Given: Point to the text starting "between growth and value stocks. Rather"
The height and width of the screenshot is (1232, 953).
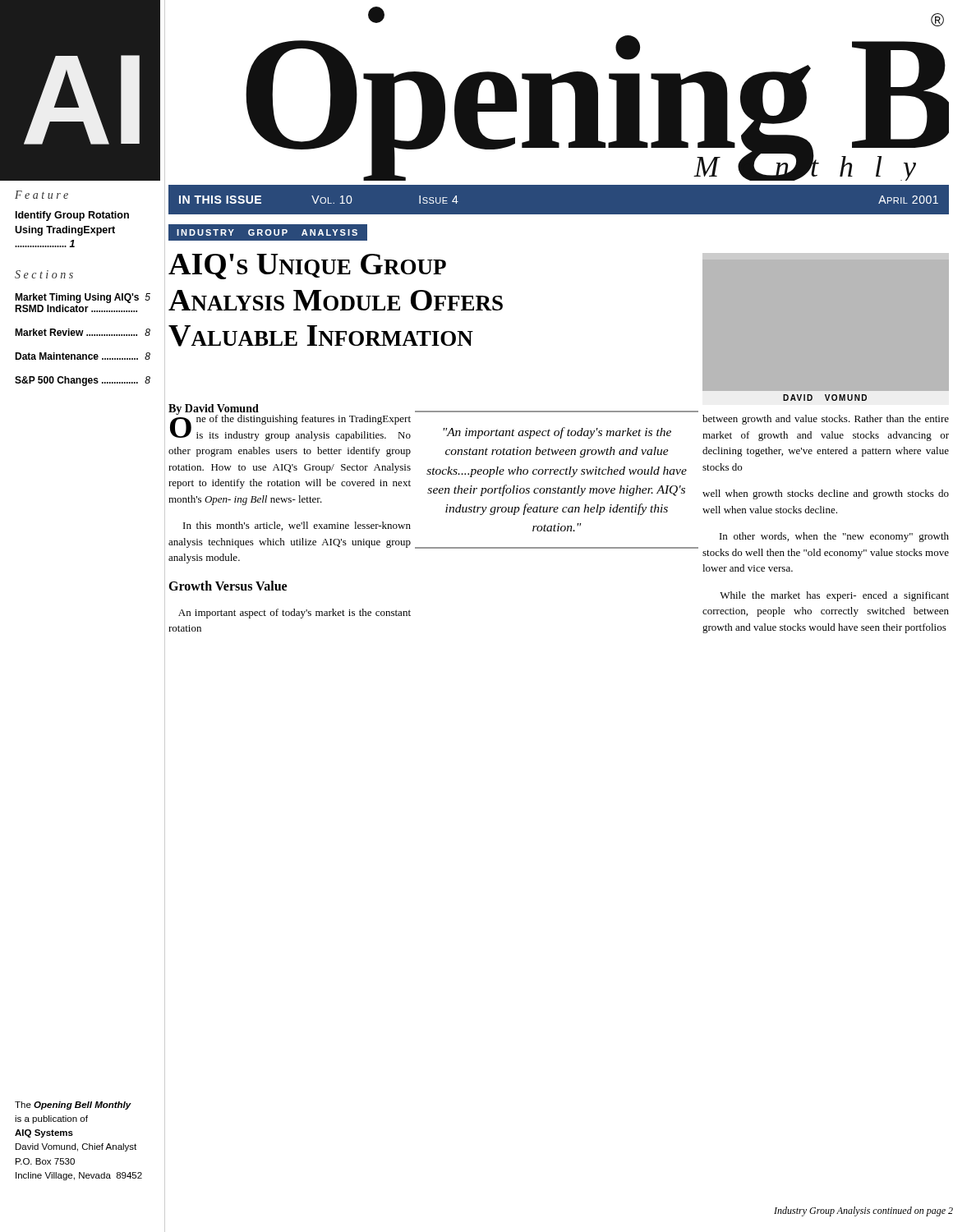Looking at the screenshot, I should (826, 523).
